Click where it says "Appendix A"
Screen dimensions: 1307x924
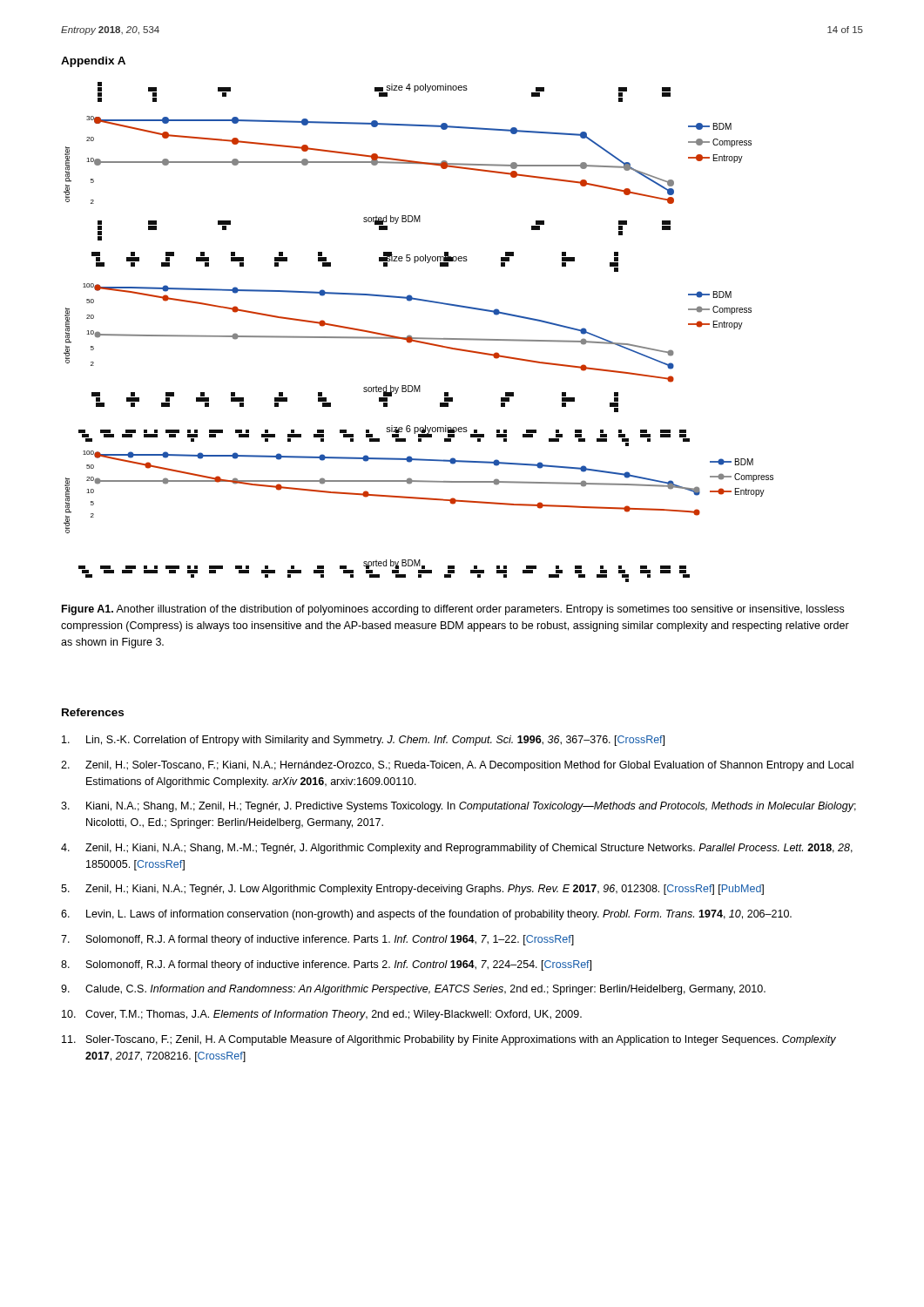[93, 61]
